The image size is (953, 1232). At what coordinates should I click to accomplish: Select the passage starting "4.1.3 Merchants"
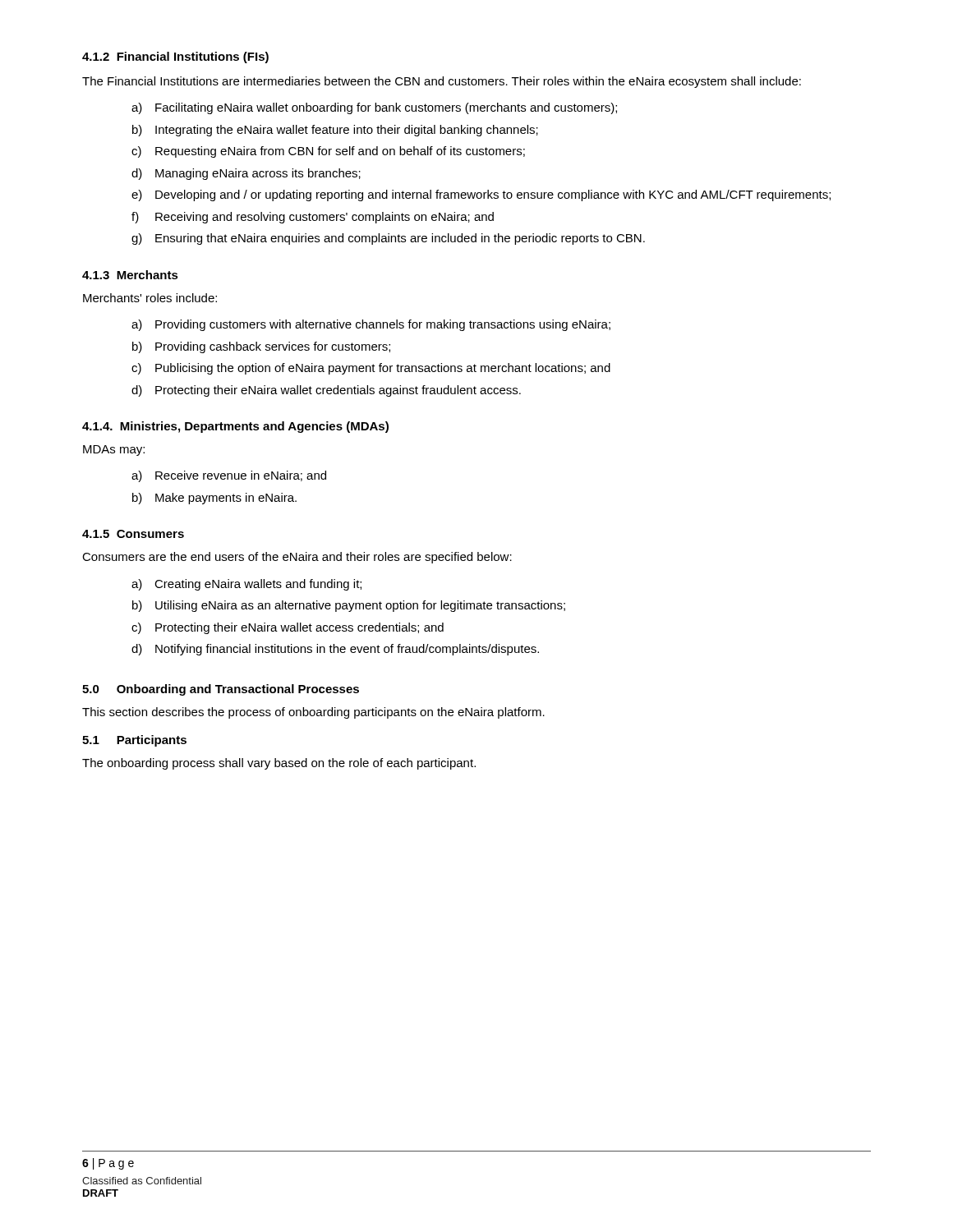pos(130,275)
